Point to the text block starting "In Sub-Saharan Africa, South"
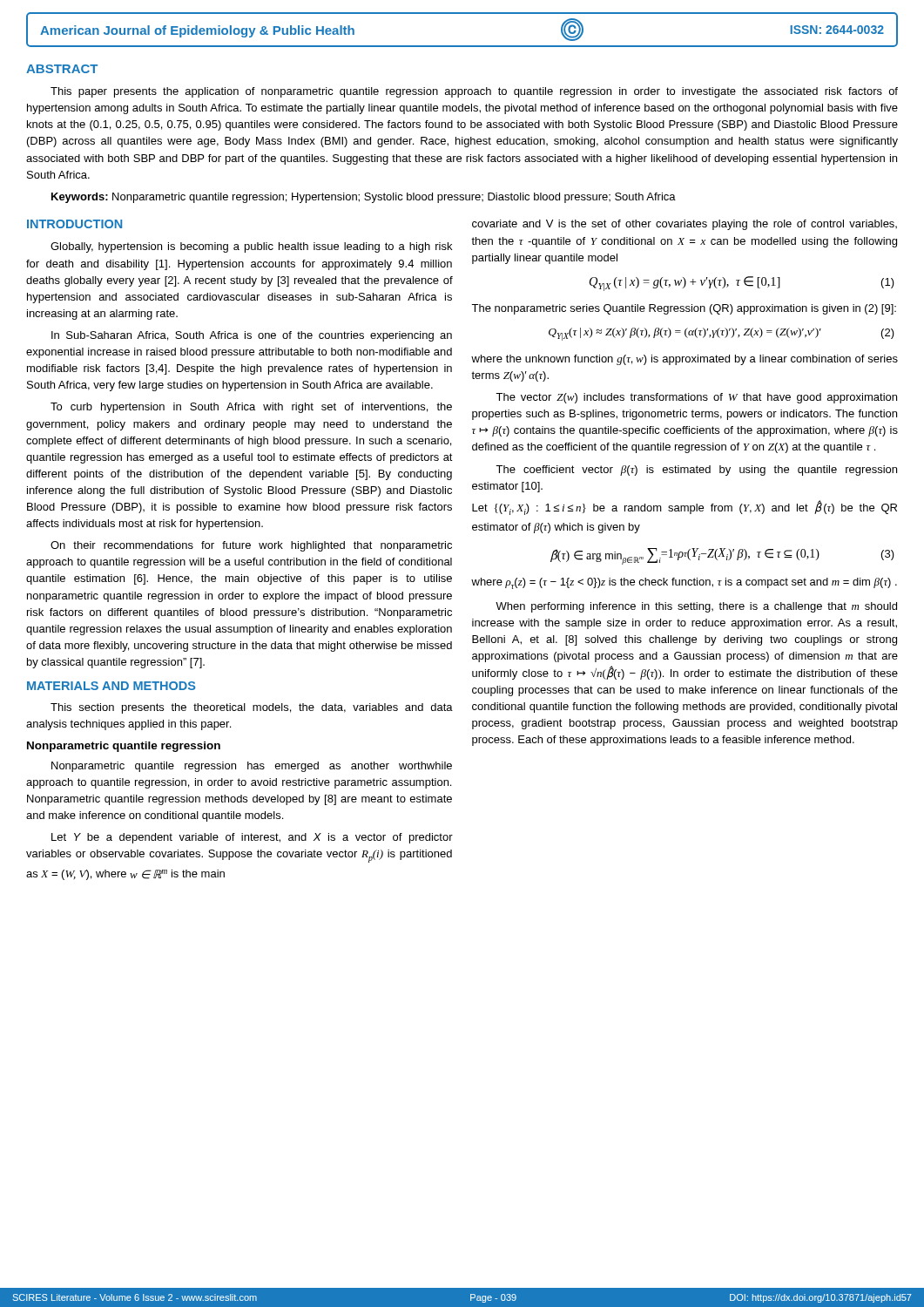The image size is (924, 1307). point(239,360)
